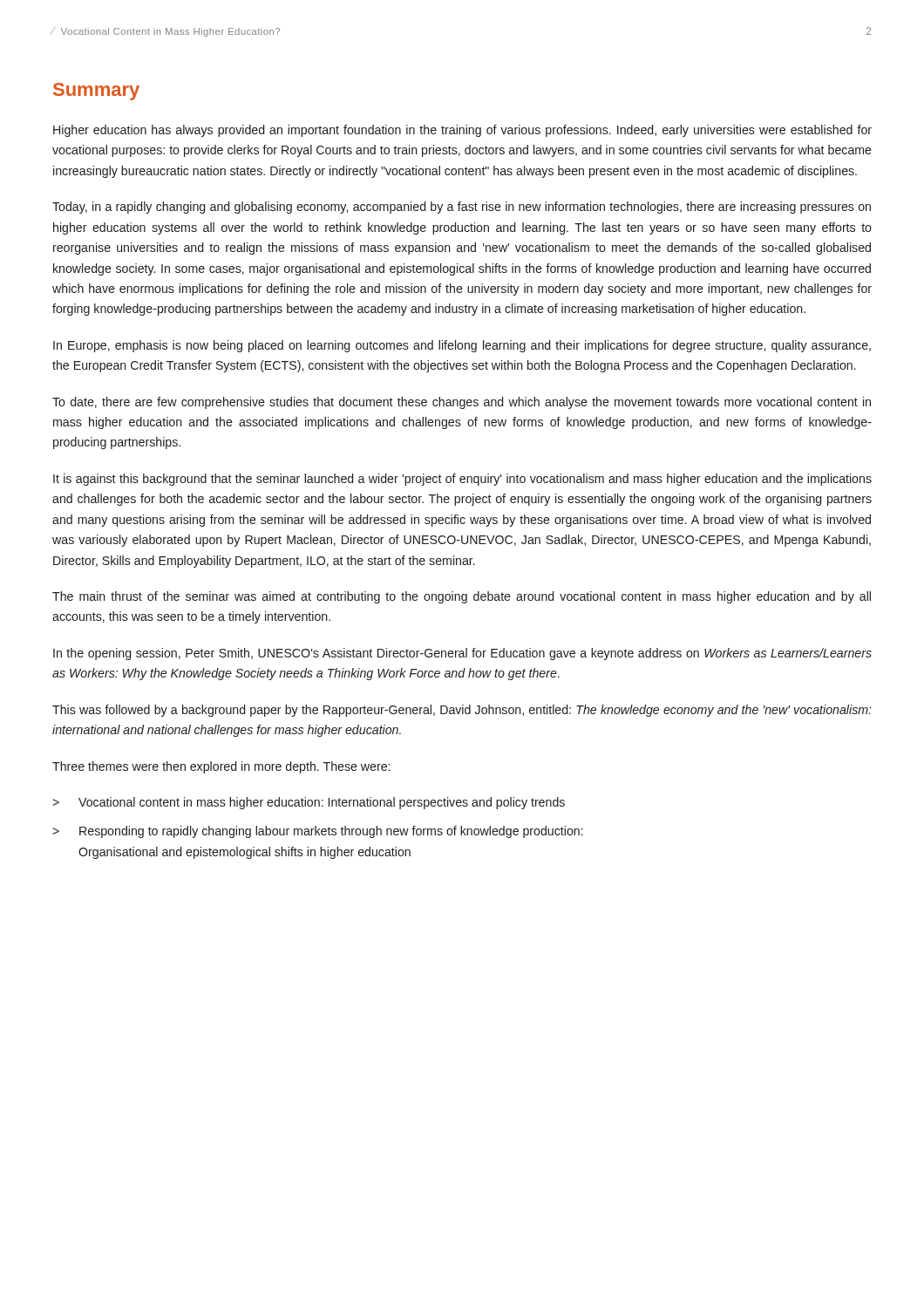Click on the text block that says "The main thrust of the"
This screenshot has width=924, height=1308.
462,607
